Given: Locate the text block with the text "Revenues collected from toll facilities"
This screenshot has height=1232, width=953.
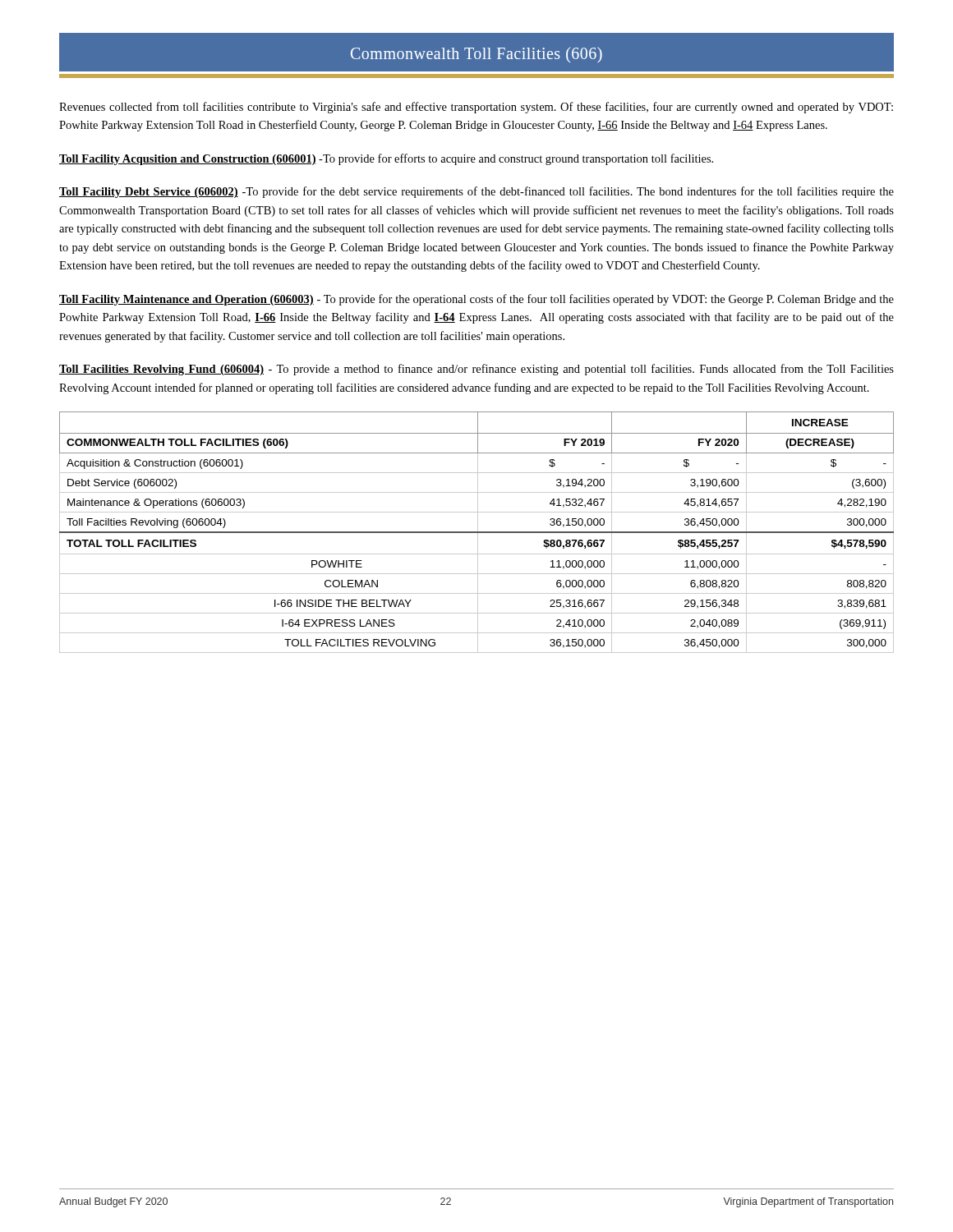Looking at the screenshot, I should coord(476,116).
